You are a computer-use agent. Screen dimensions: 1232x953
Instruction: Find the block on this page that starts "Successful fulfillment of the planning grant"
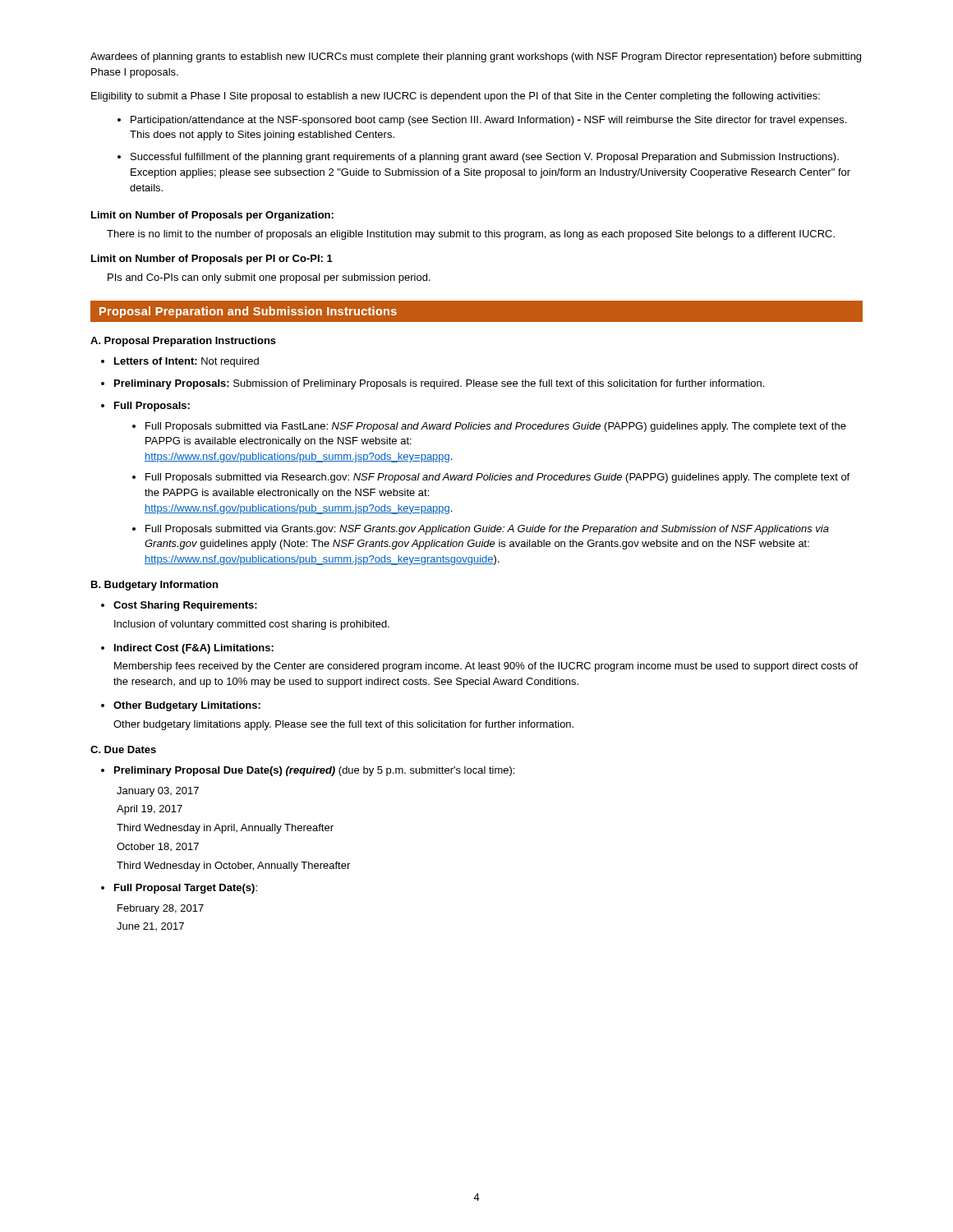(496, 173)
